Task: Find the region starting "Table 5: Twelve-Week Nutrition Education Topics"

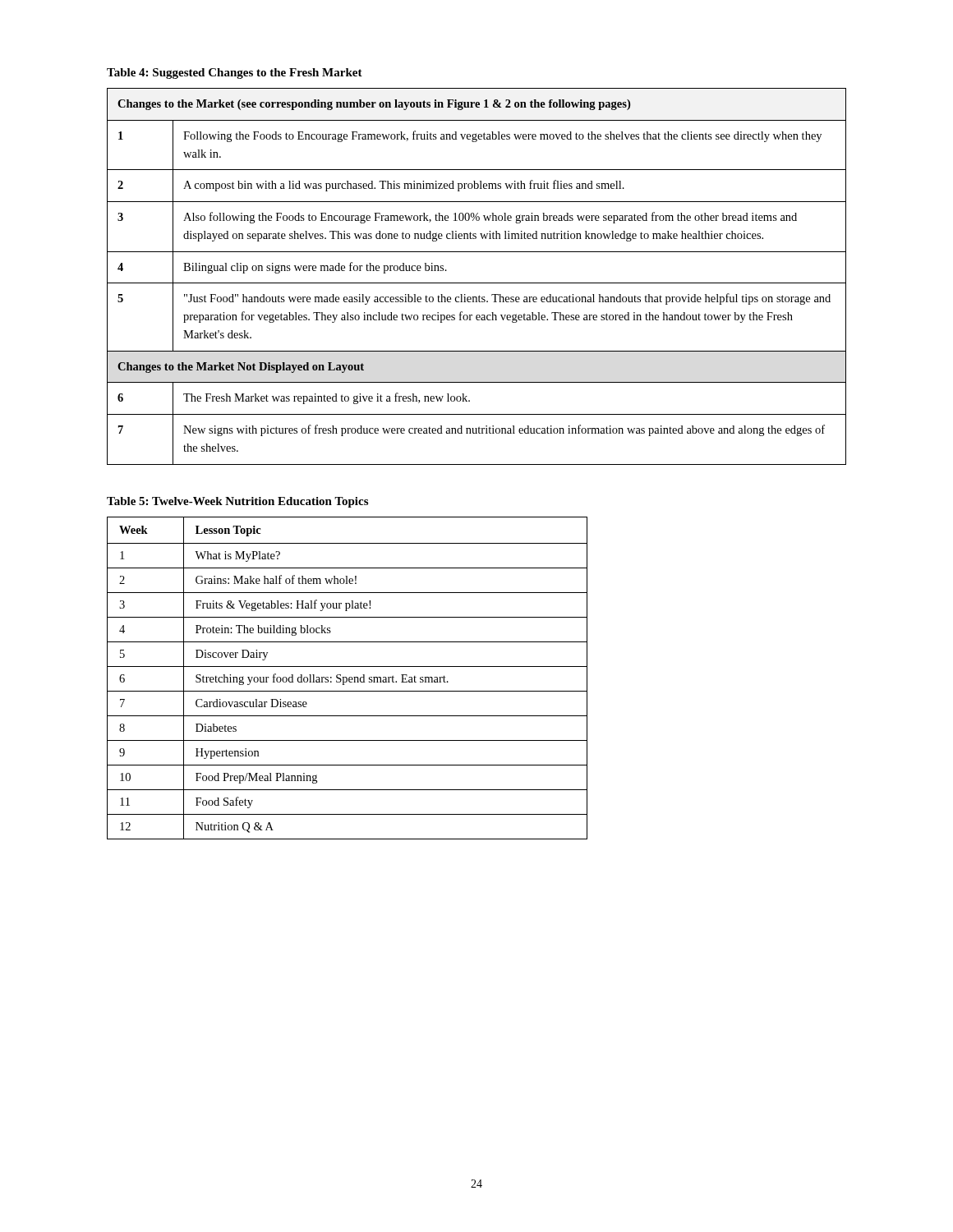Action: [238, 501]
